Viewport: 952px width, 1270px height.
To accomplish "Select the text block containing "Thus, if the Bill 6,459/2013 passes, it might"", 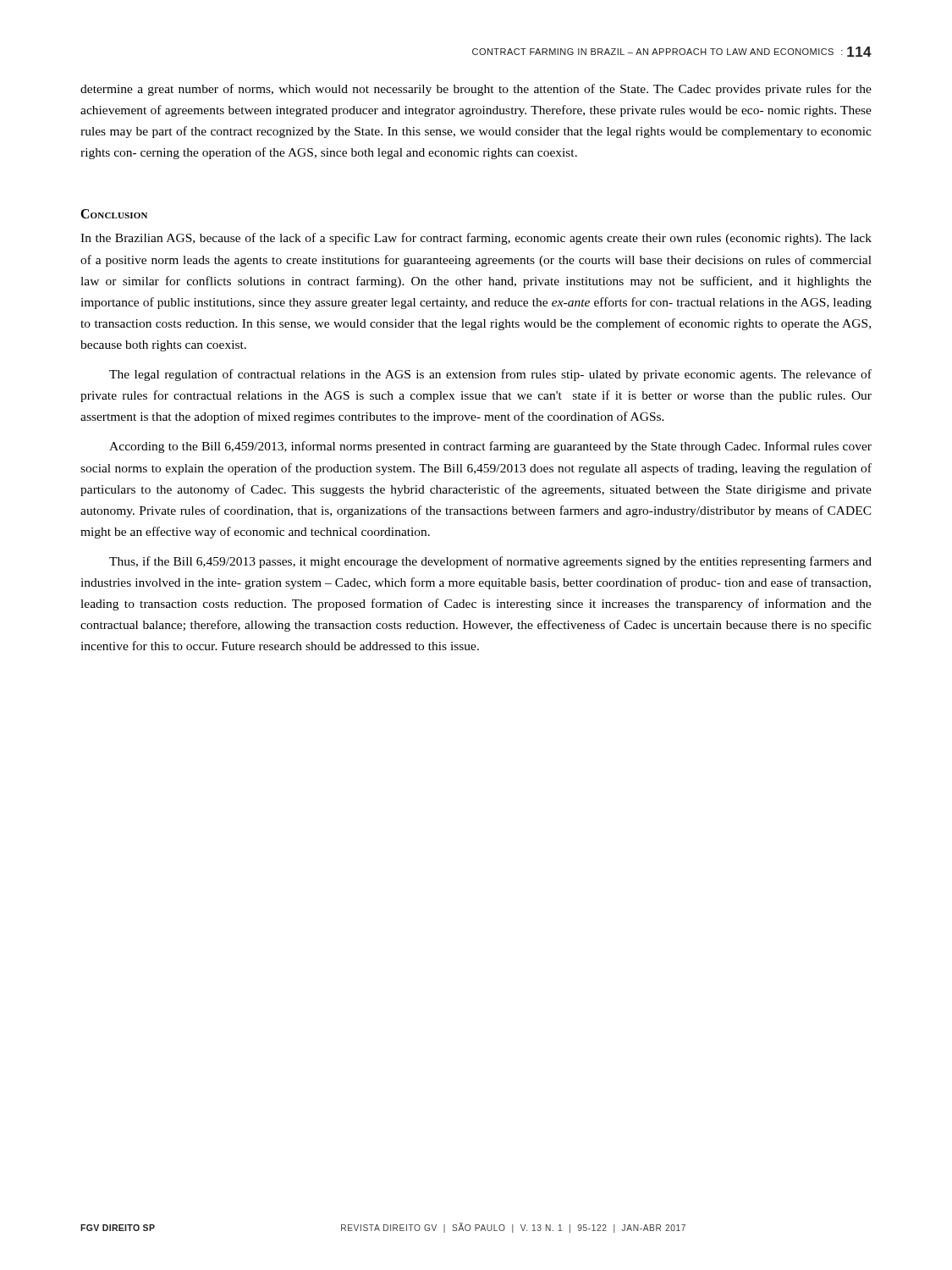I will click(x=476, y=603).
